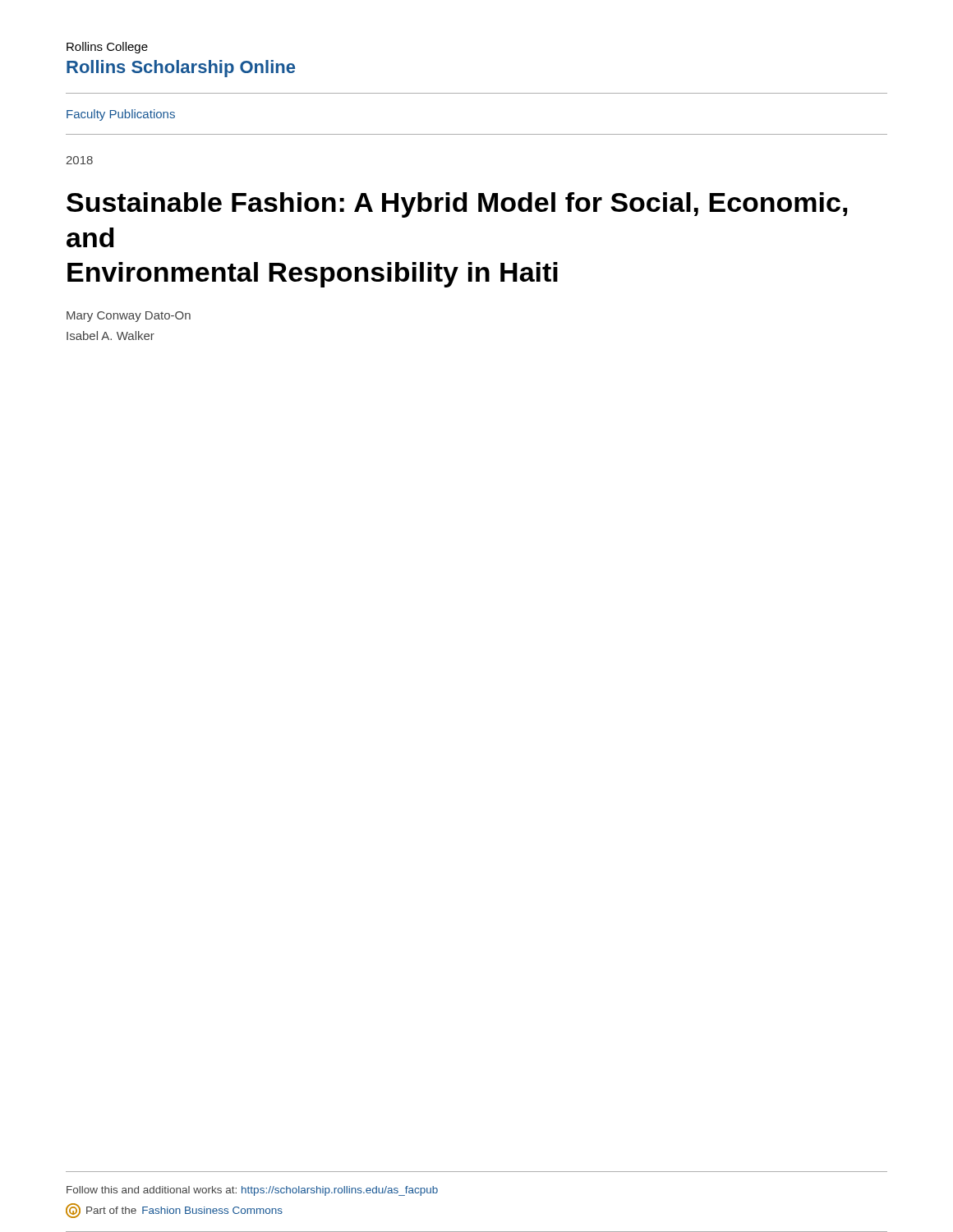Point to "Isabel A. Walker"
This screenshot has width=953, height=1232.
click(x=110, y=335)
